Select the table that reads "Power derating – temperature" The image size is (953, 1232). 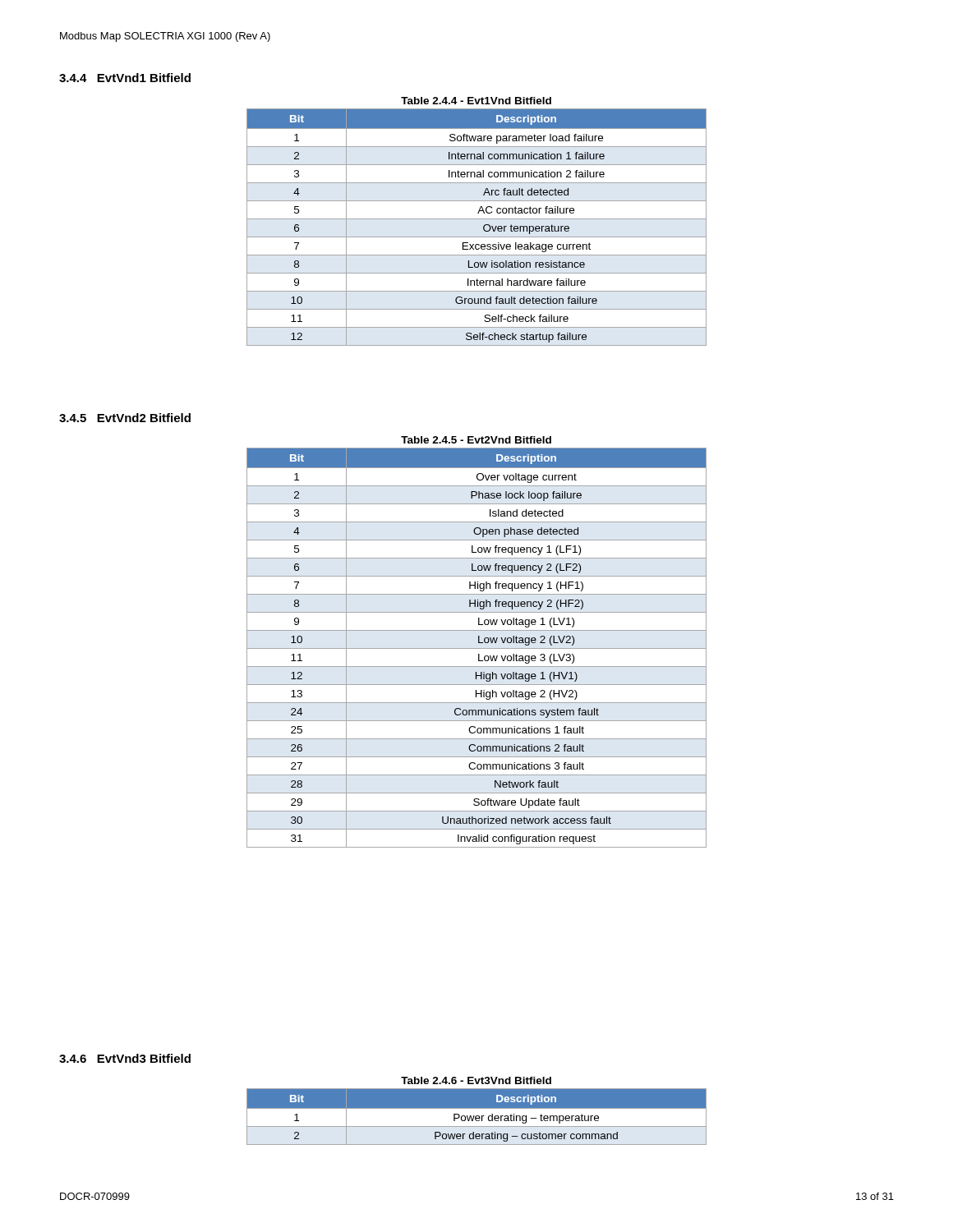coord(476,1117)
